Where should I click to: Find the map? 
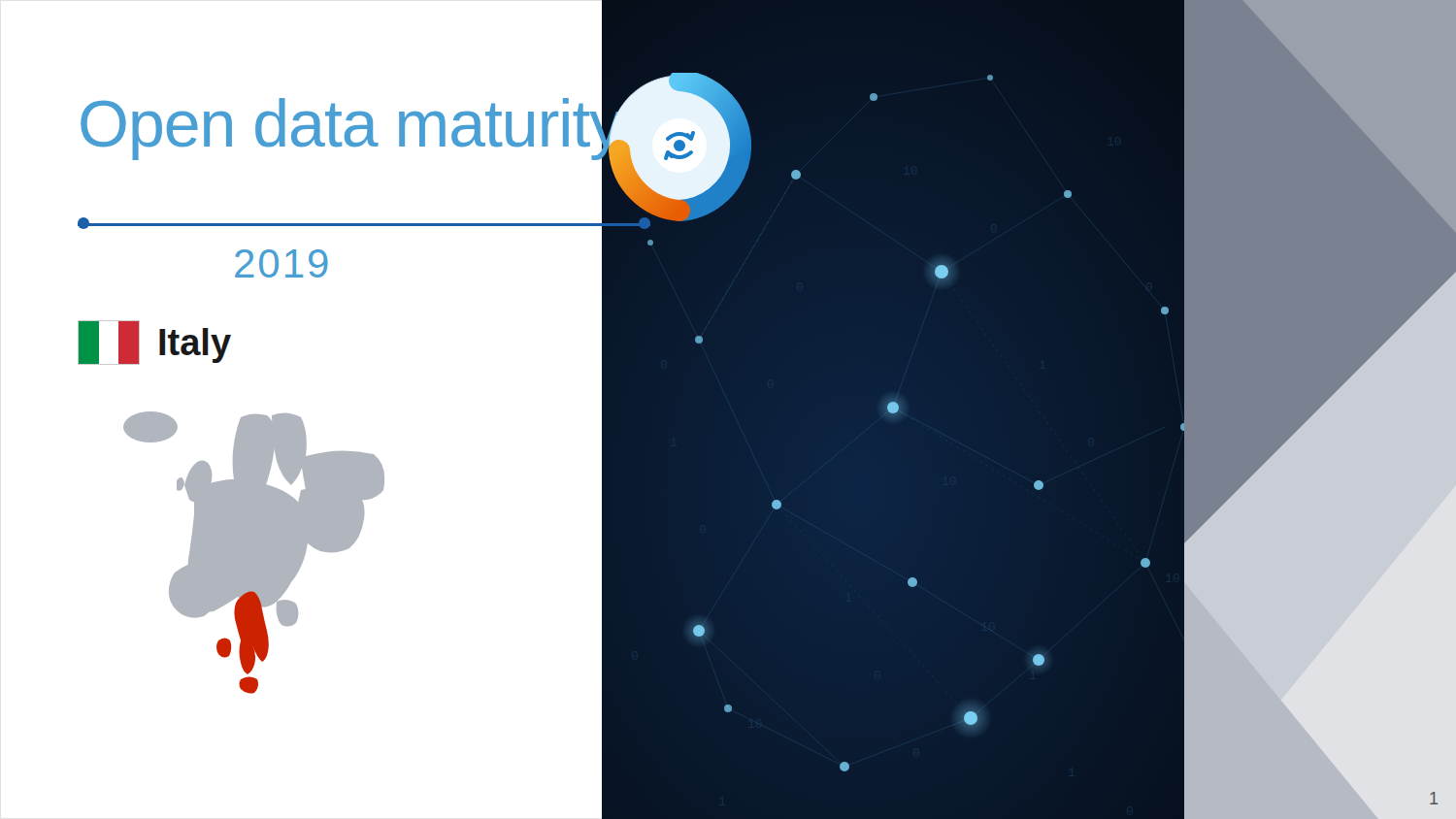pos(262,582)
